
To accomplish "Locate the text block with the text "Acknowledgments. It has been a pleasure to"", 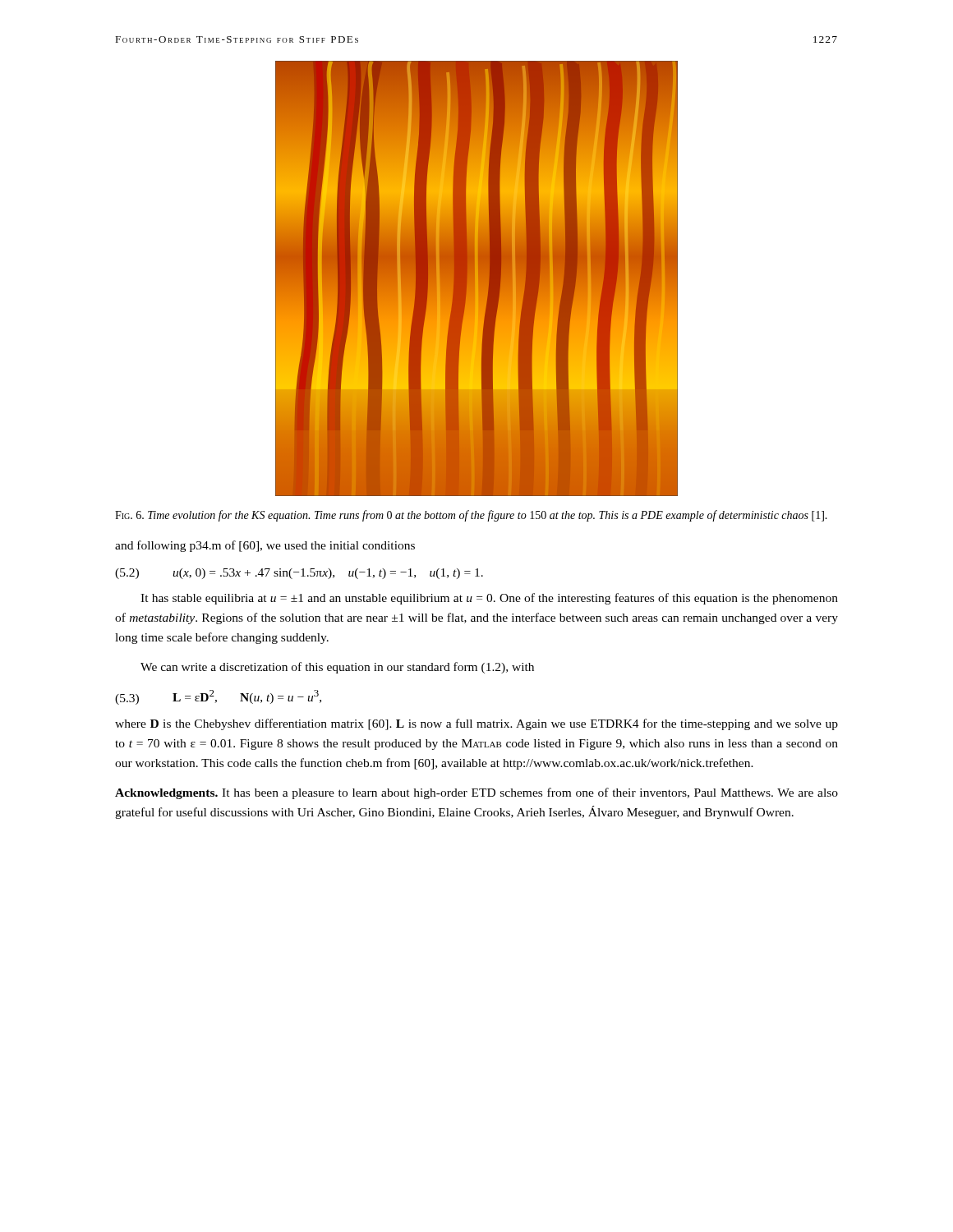I will coord(476,802).
